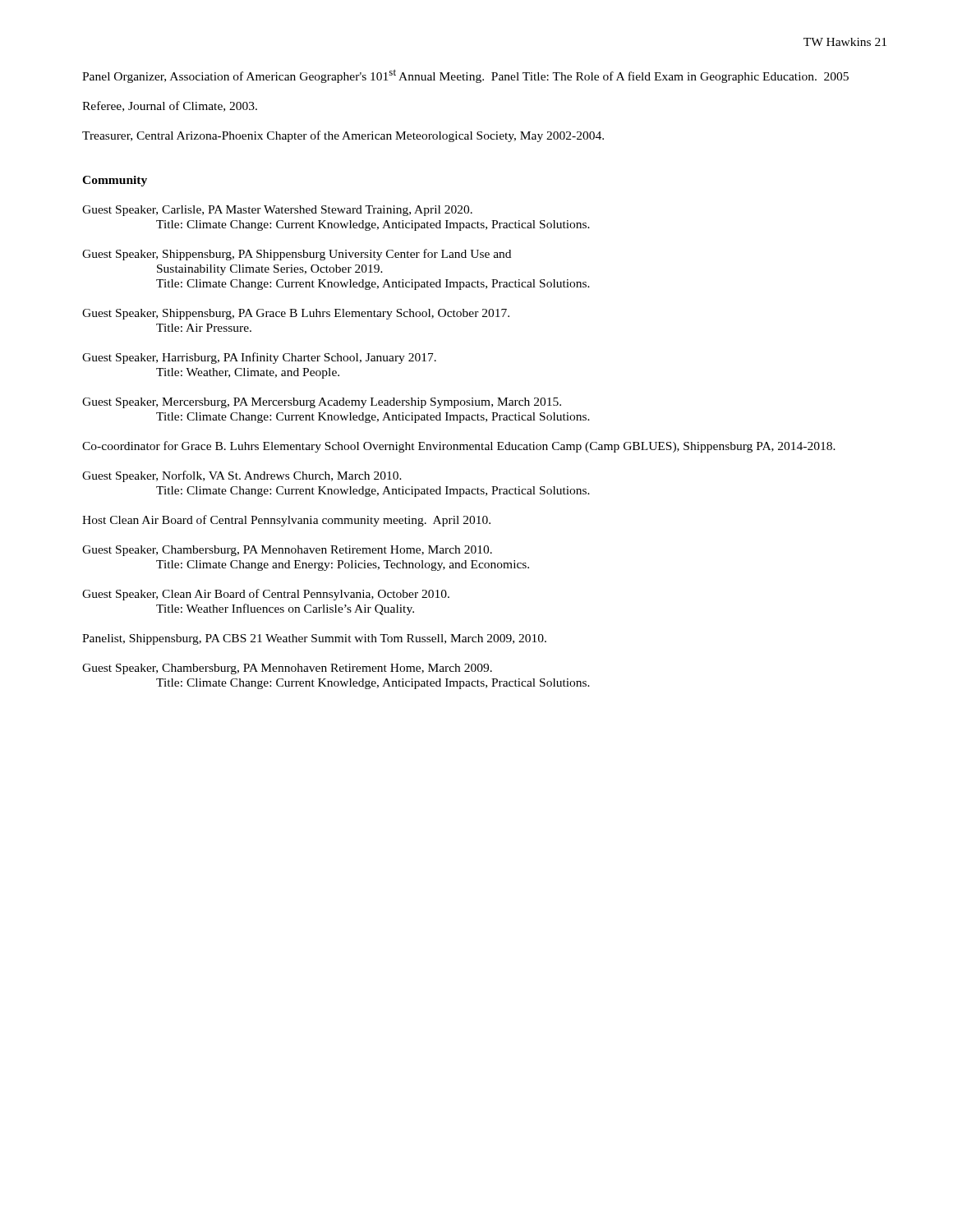Locate the passage starting "Referee, Journal of"
This screenshot has width=953, height=1232.
click(x=170, y=106)
